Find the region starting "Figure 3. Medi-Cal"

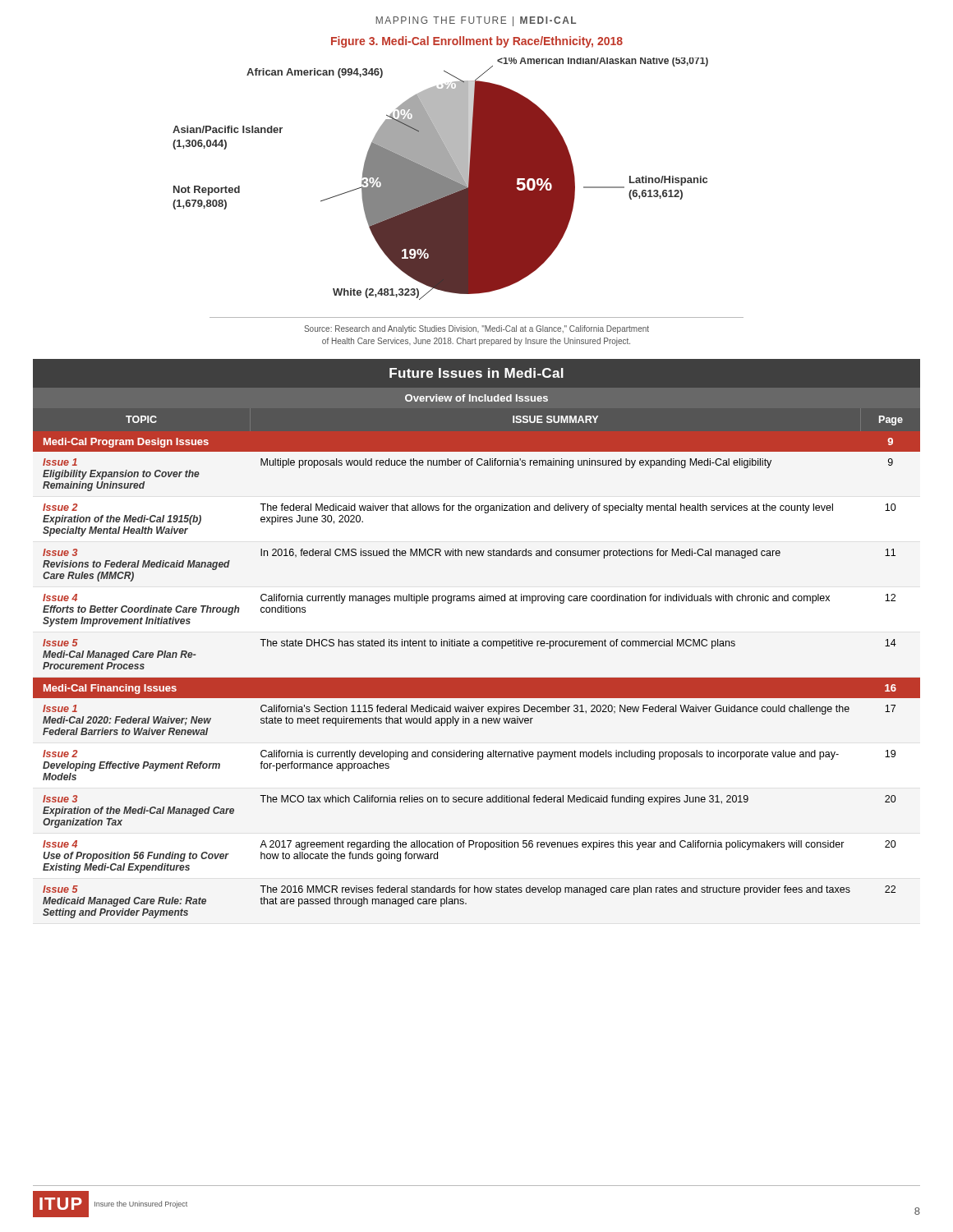(476, 41)
